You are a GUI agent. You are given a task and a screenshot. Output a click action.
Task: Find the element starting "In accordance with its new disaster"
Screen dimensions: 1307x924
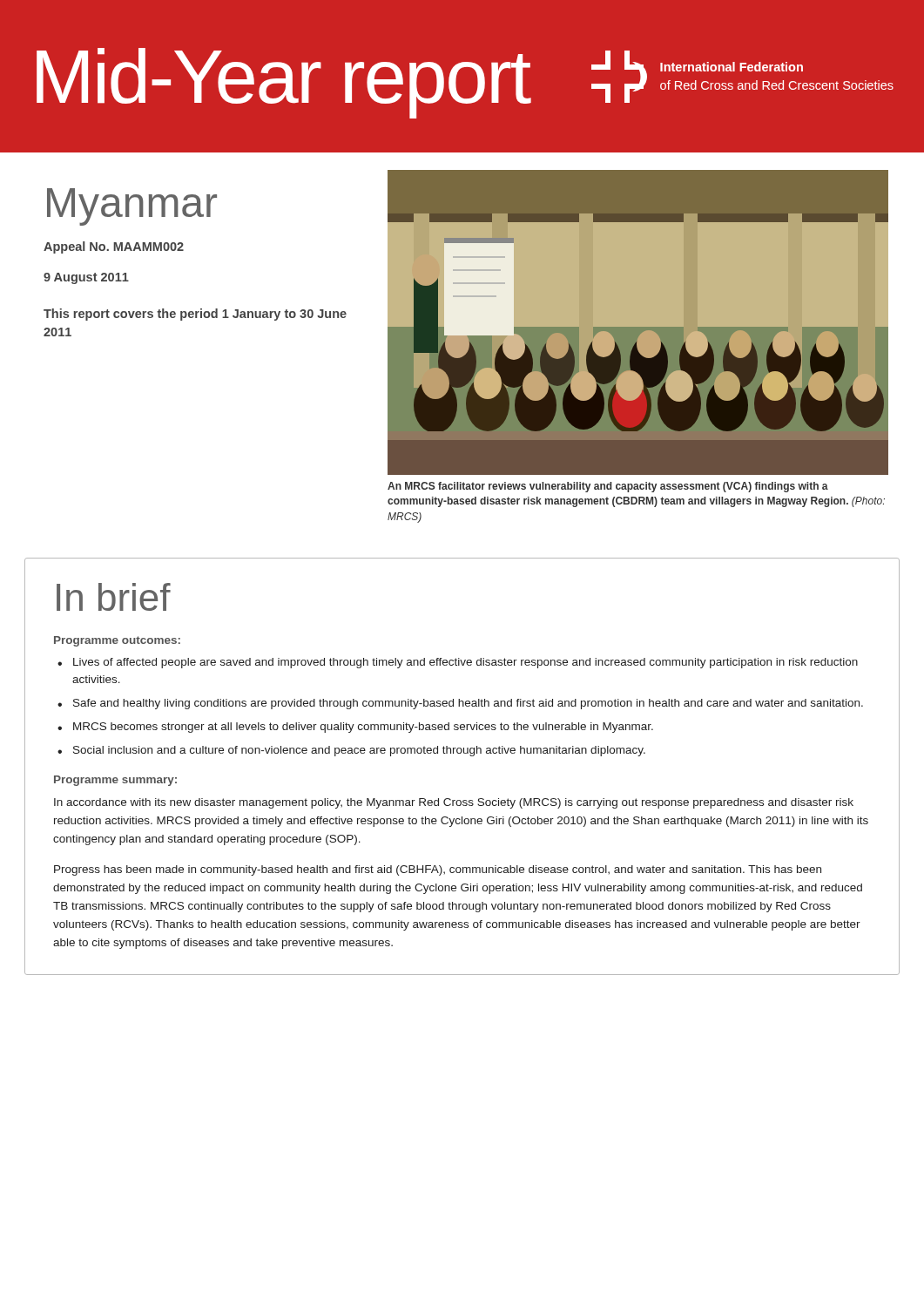coord(461,820)
